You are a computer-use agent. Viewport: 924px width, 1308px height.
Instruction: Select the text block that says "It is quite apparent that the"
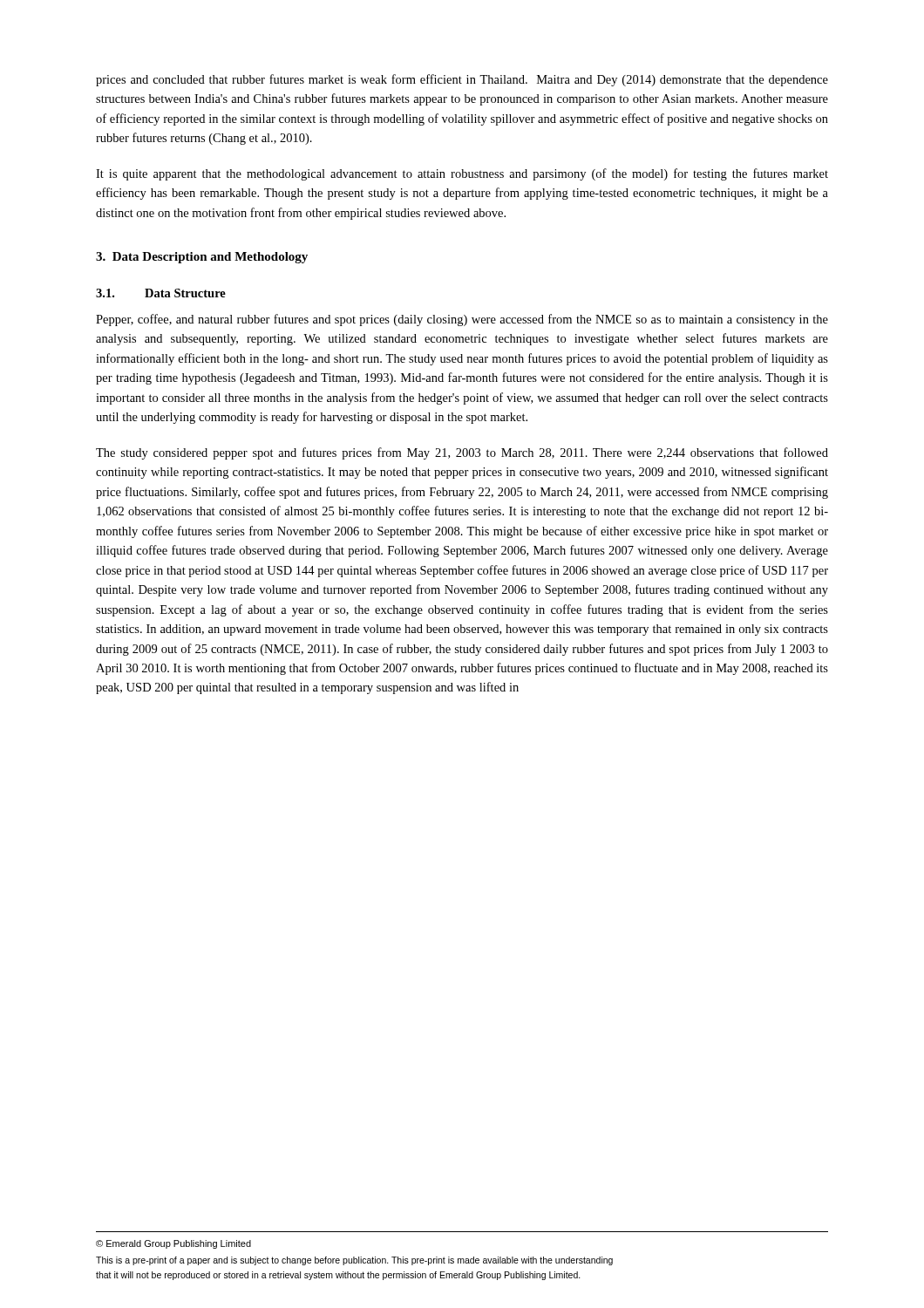coord(462,193)
